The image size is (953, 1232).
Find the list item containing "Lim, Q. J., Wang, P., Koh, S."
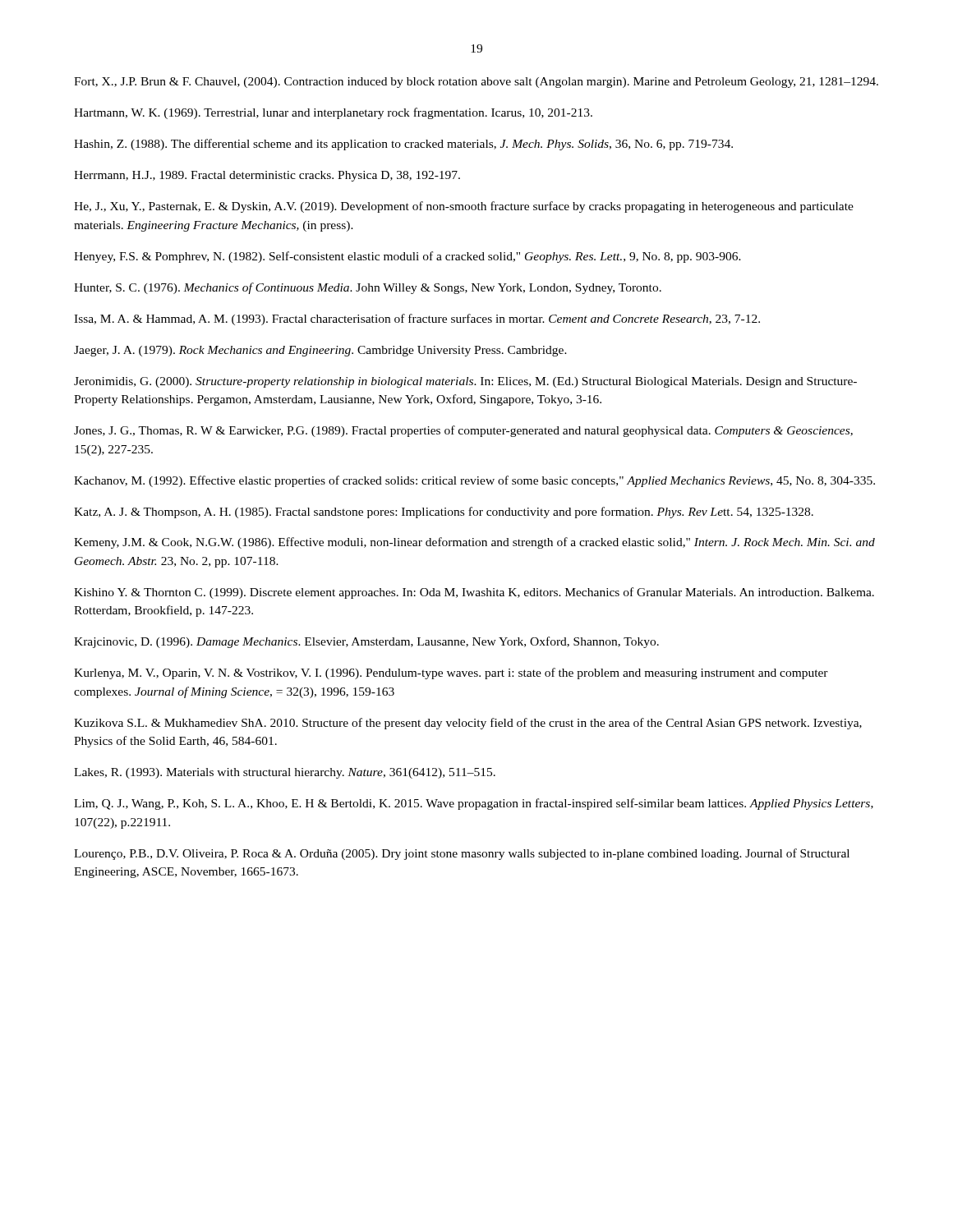[476, 813]
